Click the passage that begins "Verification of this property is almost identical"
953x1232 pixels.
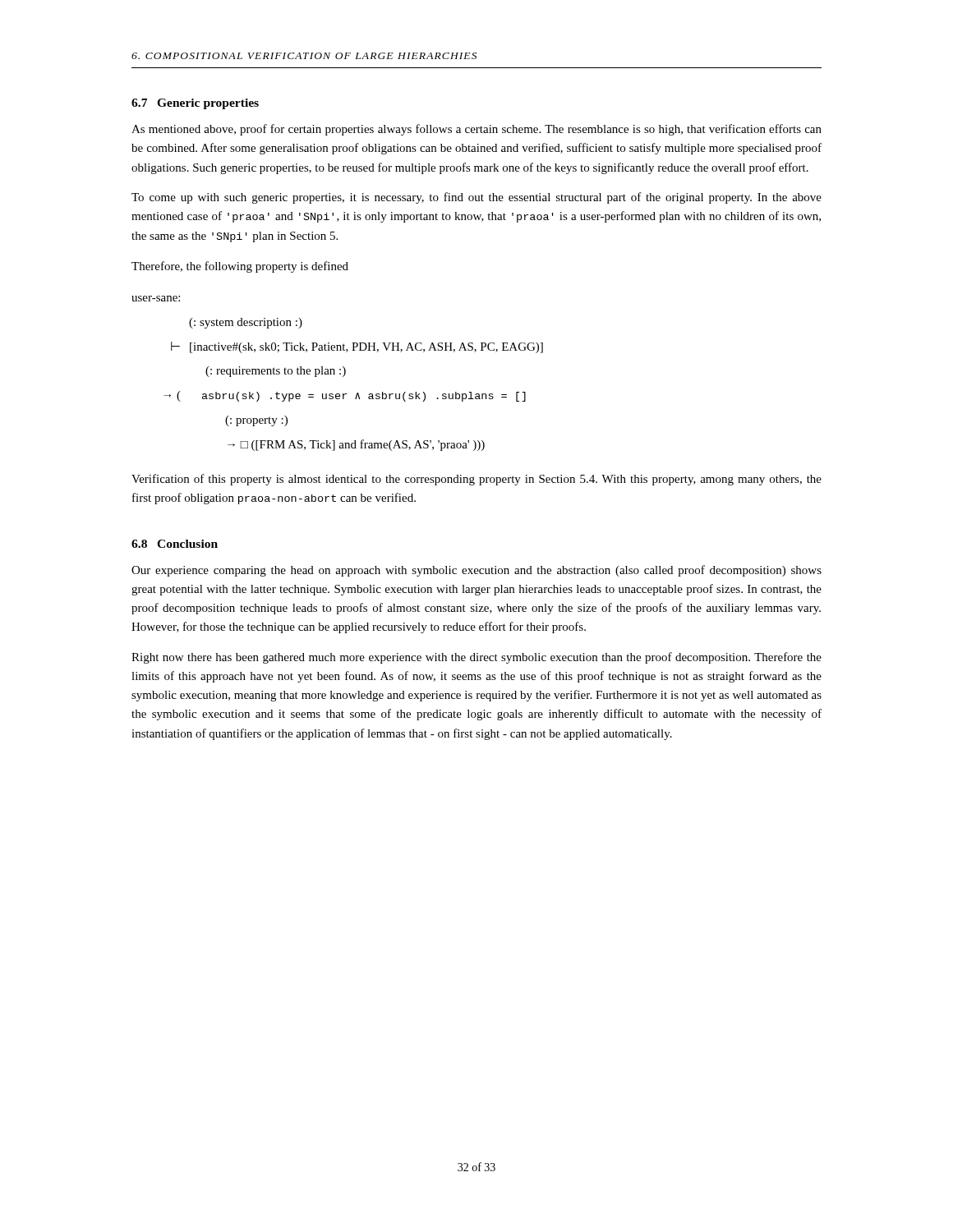point(476,489)
